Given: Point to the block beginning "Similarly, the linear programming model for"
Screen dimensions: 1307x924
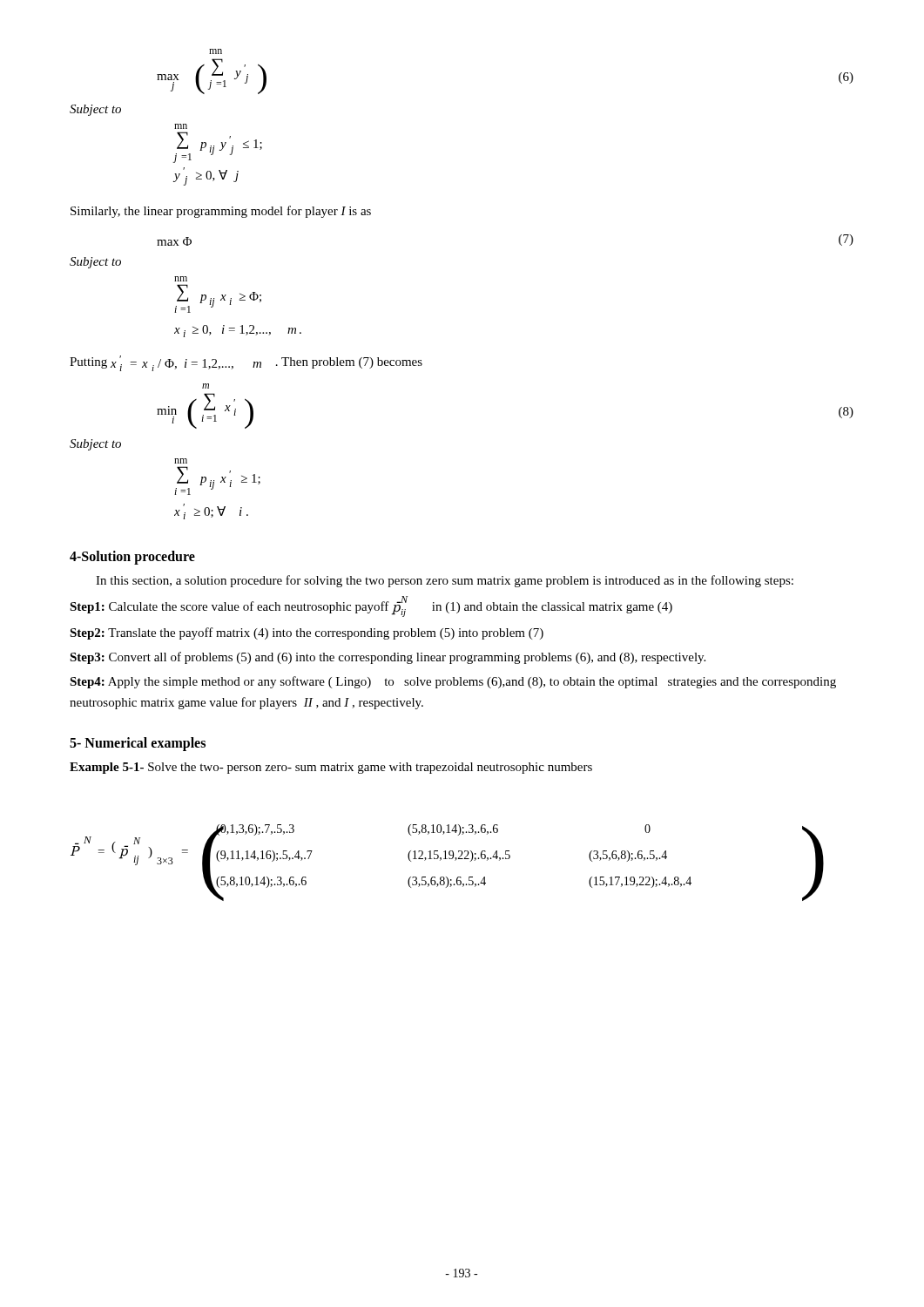Looking at the screenshot, I should (221, 211).
